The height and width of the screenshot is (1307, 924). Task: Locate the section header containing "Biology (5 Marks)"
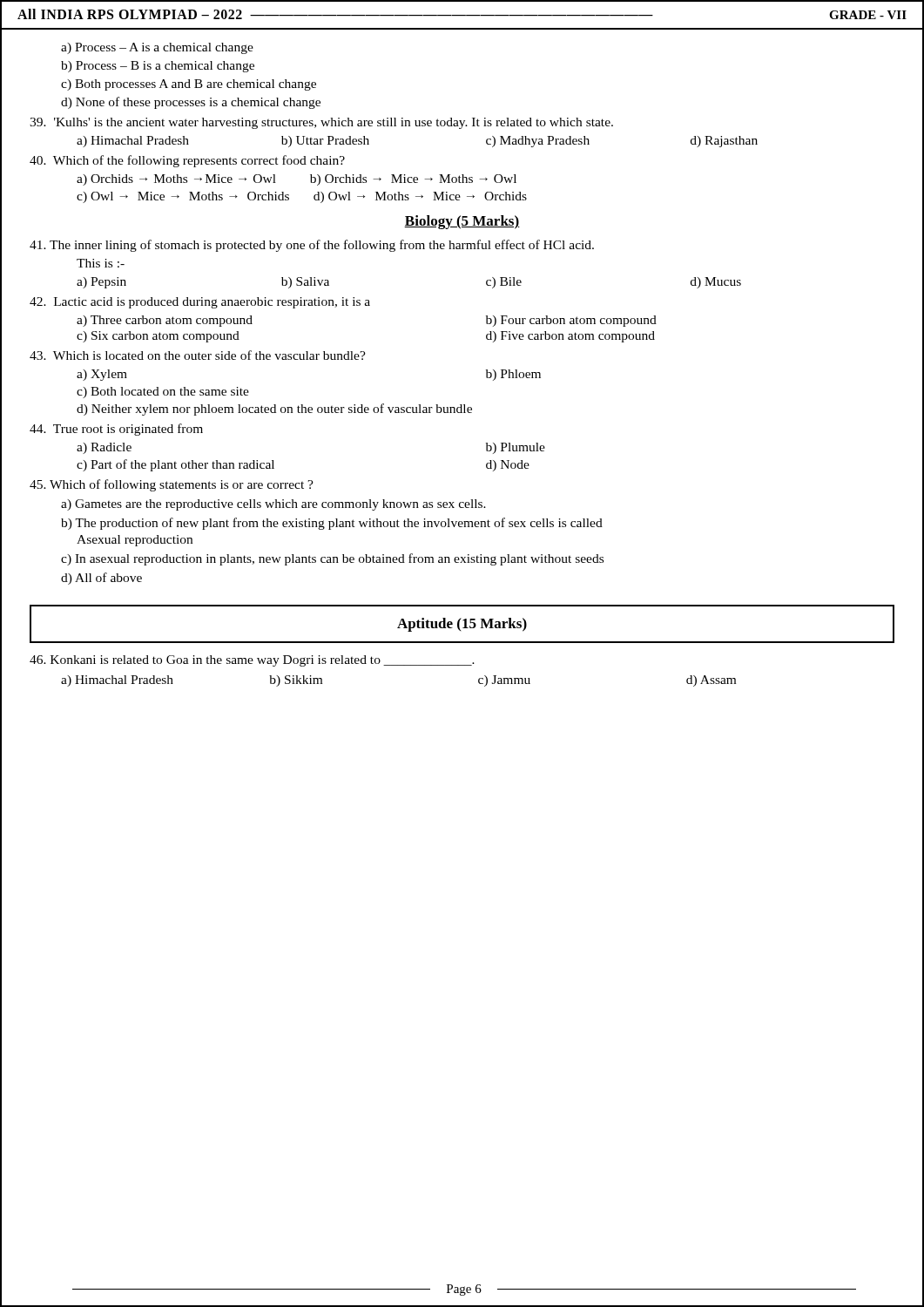click(x=462, y=221)
